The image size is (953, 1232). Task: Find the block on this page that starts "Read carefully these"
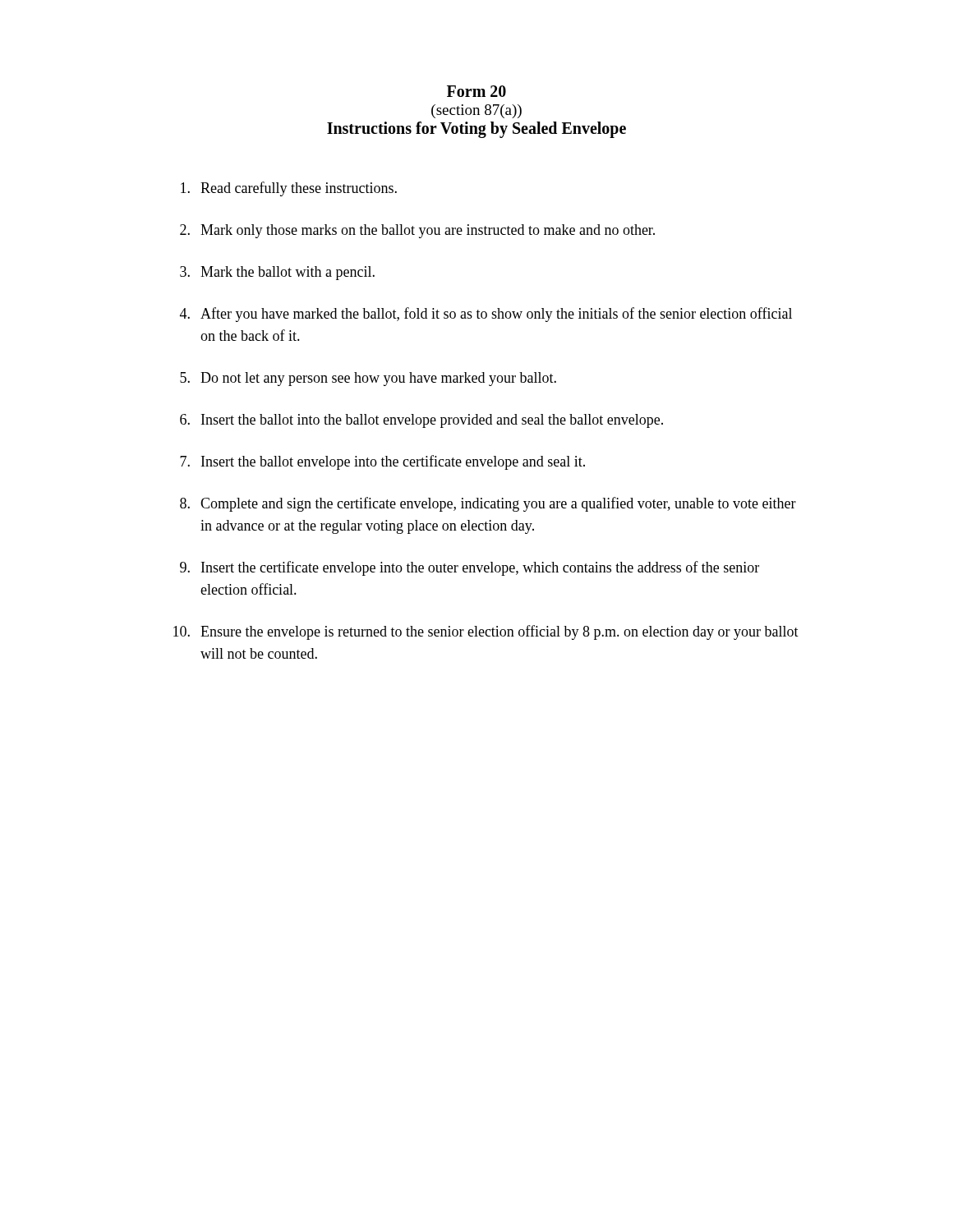coord(289,189)
